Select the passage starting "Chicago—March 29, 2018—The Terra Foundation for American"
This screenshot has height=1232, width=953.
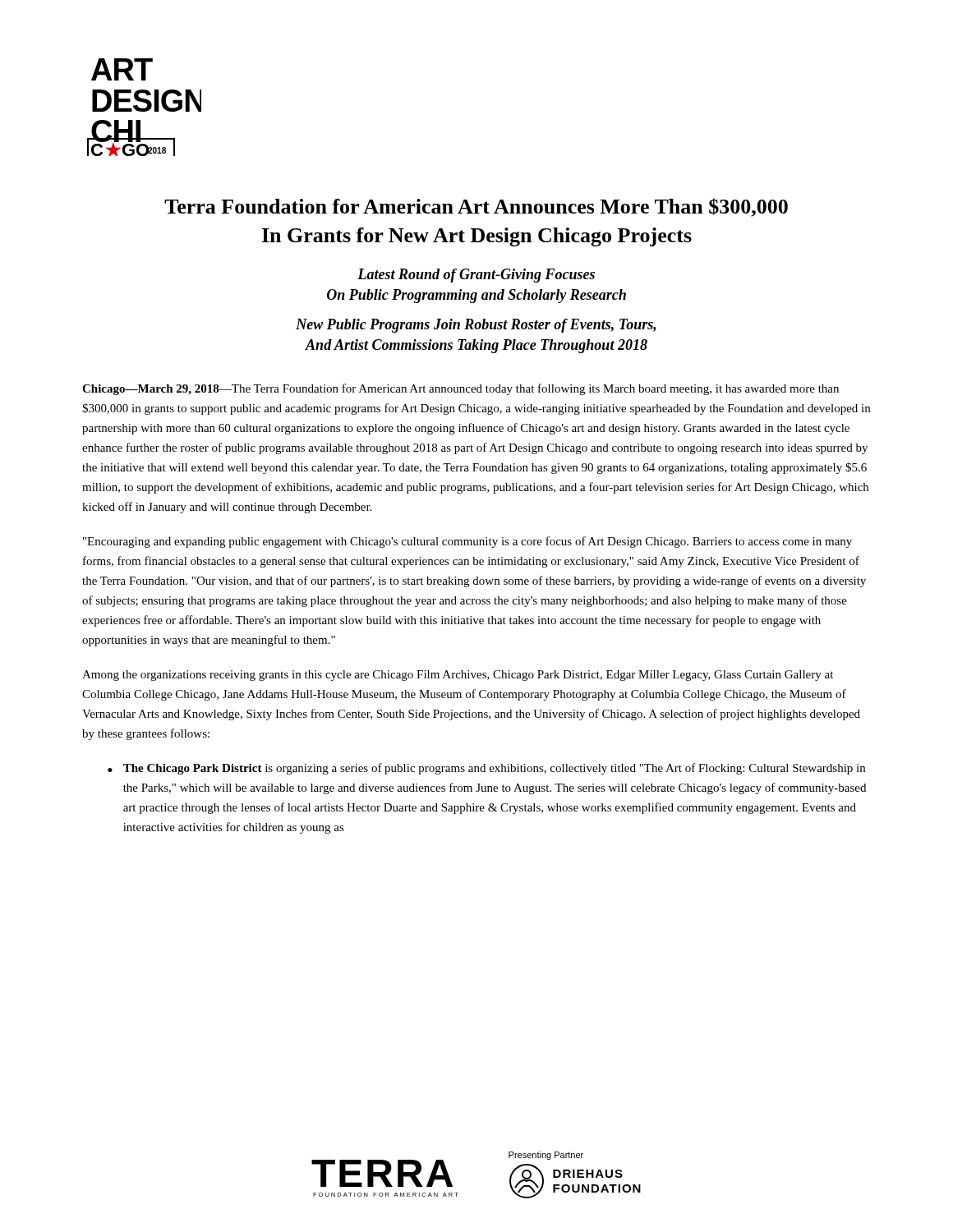476,448
